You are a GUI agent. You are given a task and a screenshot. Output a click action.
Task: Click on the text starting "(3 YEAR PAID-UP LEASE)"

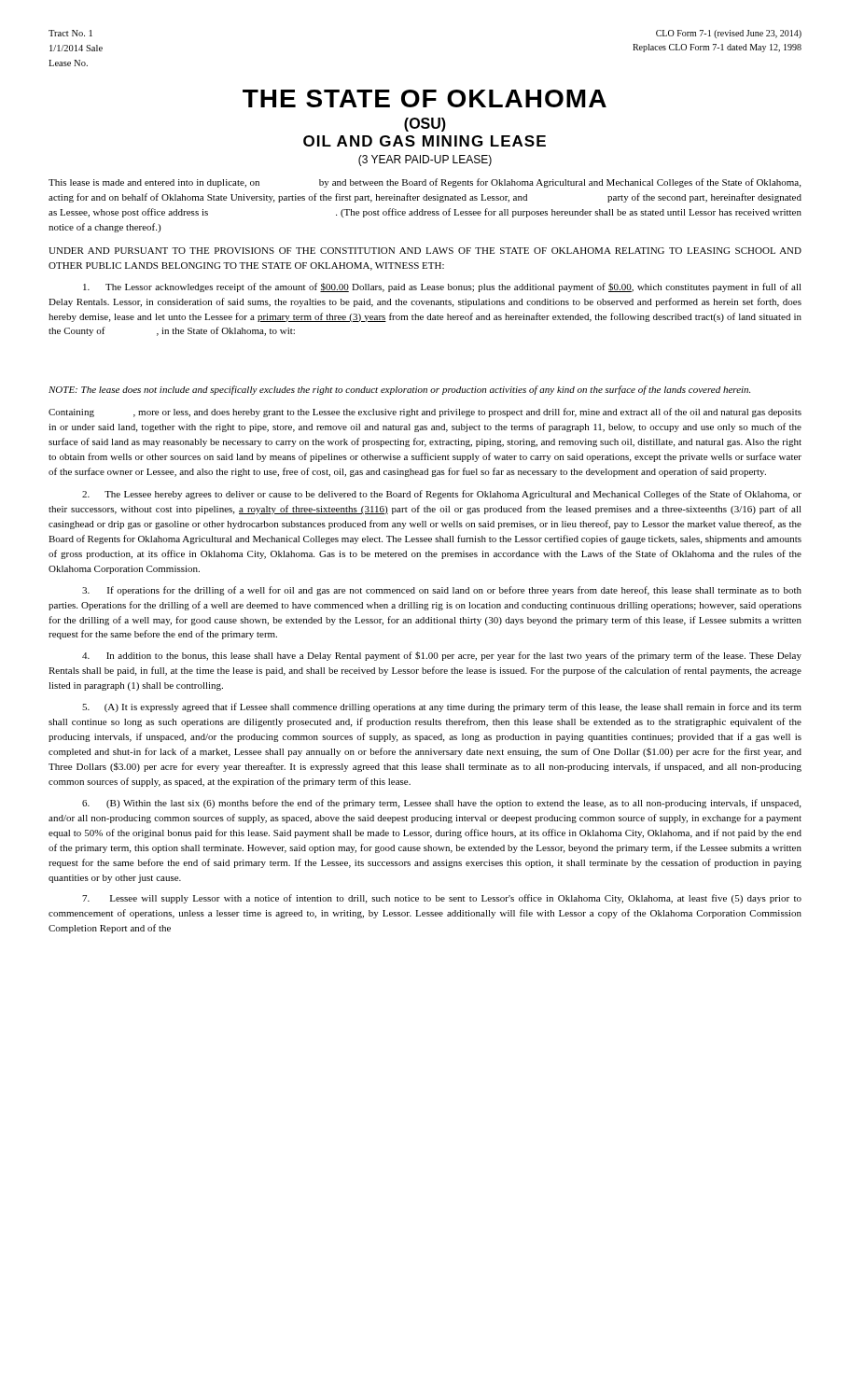click(425, 160)
